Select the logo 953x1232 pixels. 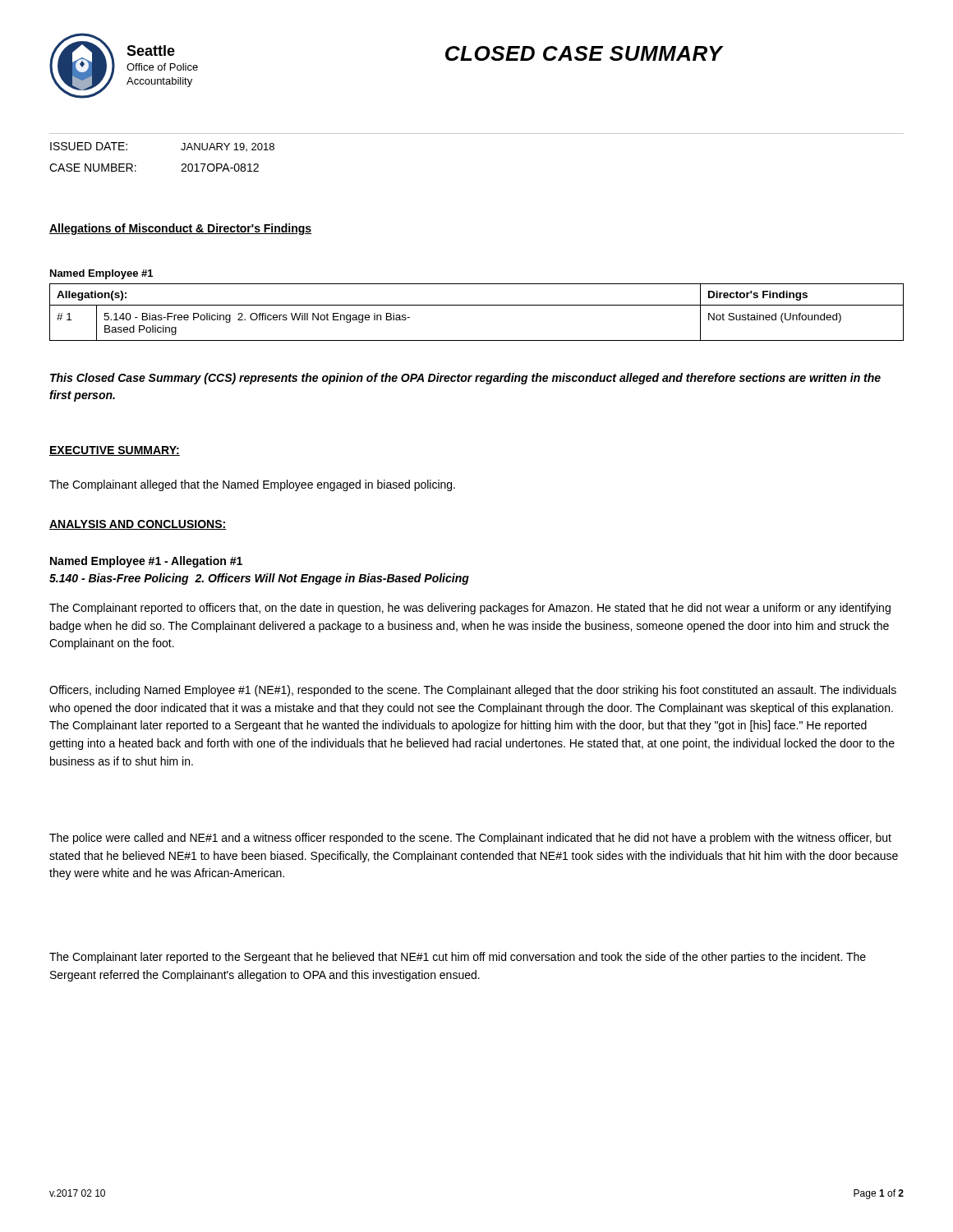pyautogui.click(x=156, y=66)
